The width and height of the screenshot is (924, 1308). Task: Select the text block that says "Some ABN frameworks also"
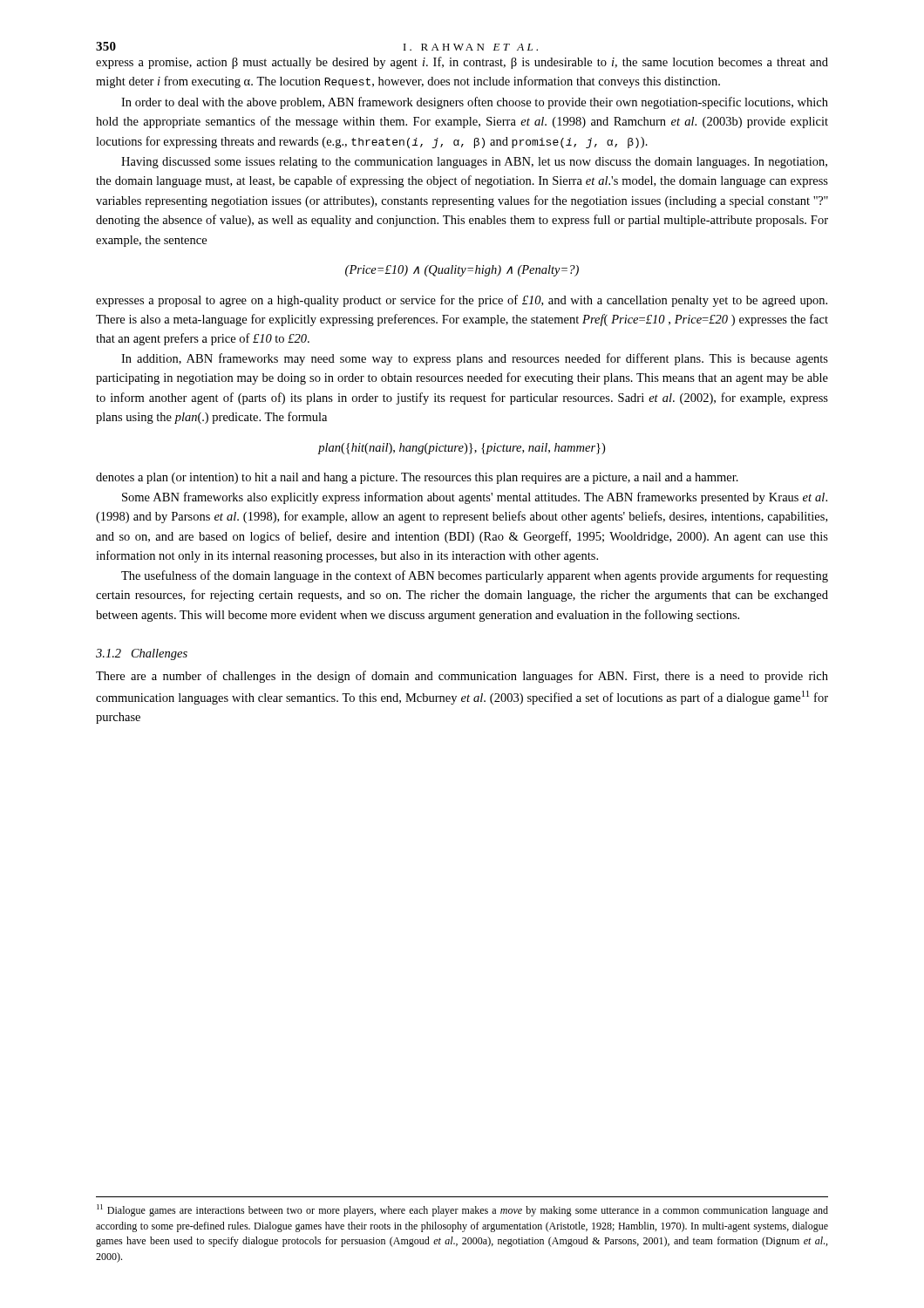pyautogui.click(x=462, y=526)
